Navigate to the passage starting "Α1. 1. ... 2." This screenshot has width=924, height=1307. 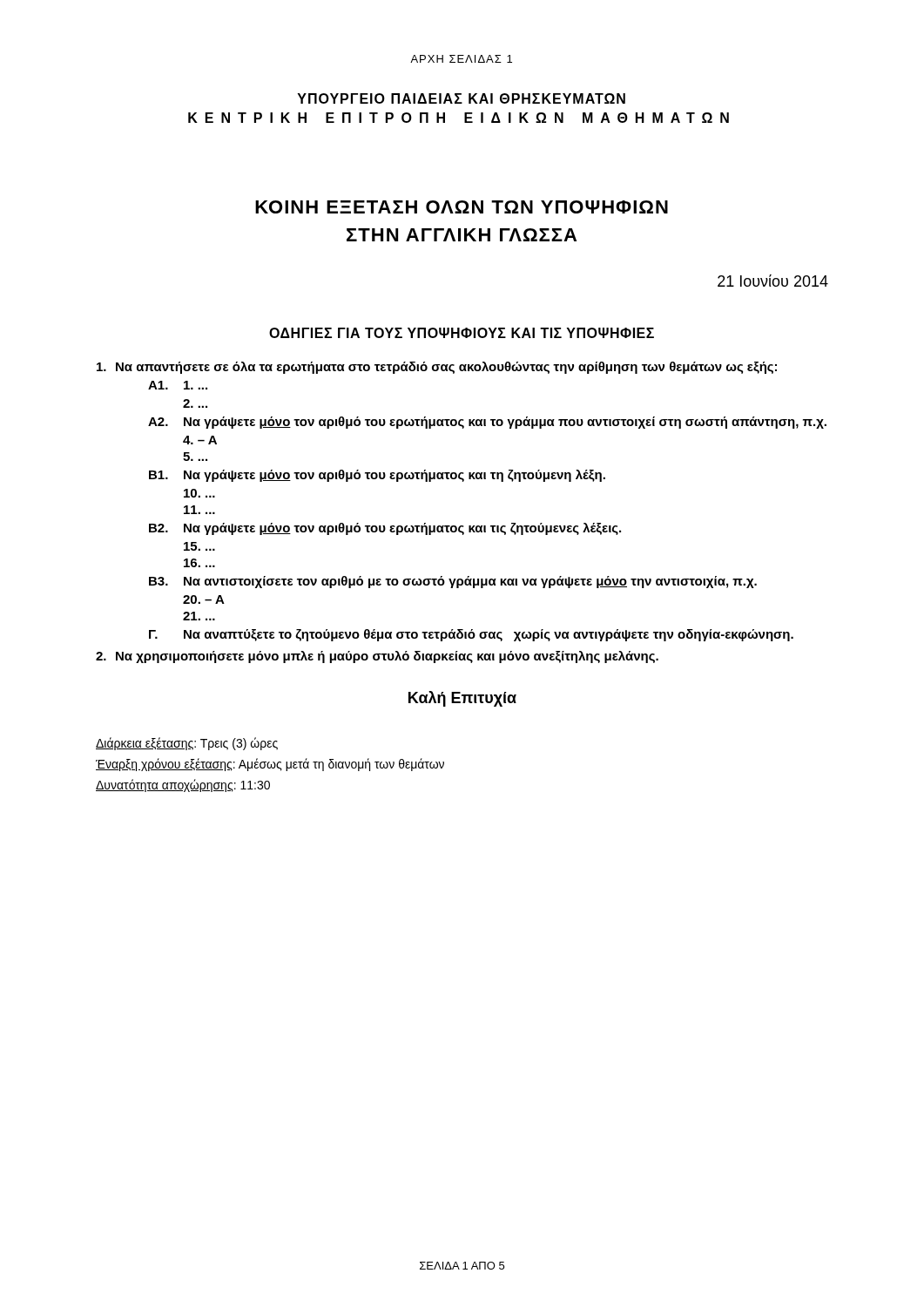coord(155,385)
